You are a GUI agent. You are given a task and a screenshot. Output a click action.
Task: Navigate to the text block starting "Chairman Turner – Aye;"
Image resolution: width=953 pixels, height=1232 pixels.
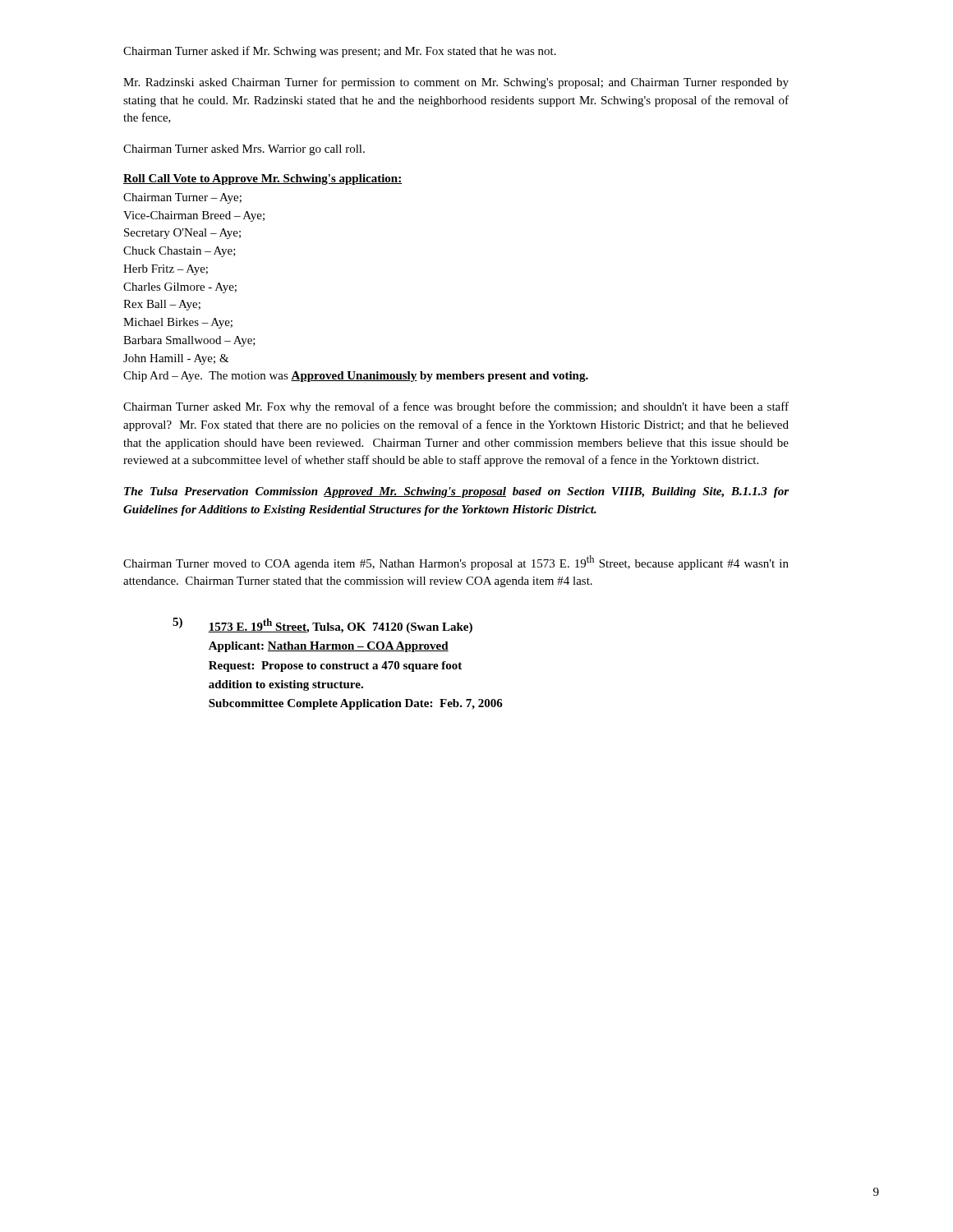coord(183,197)
